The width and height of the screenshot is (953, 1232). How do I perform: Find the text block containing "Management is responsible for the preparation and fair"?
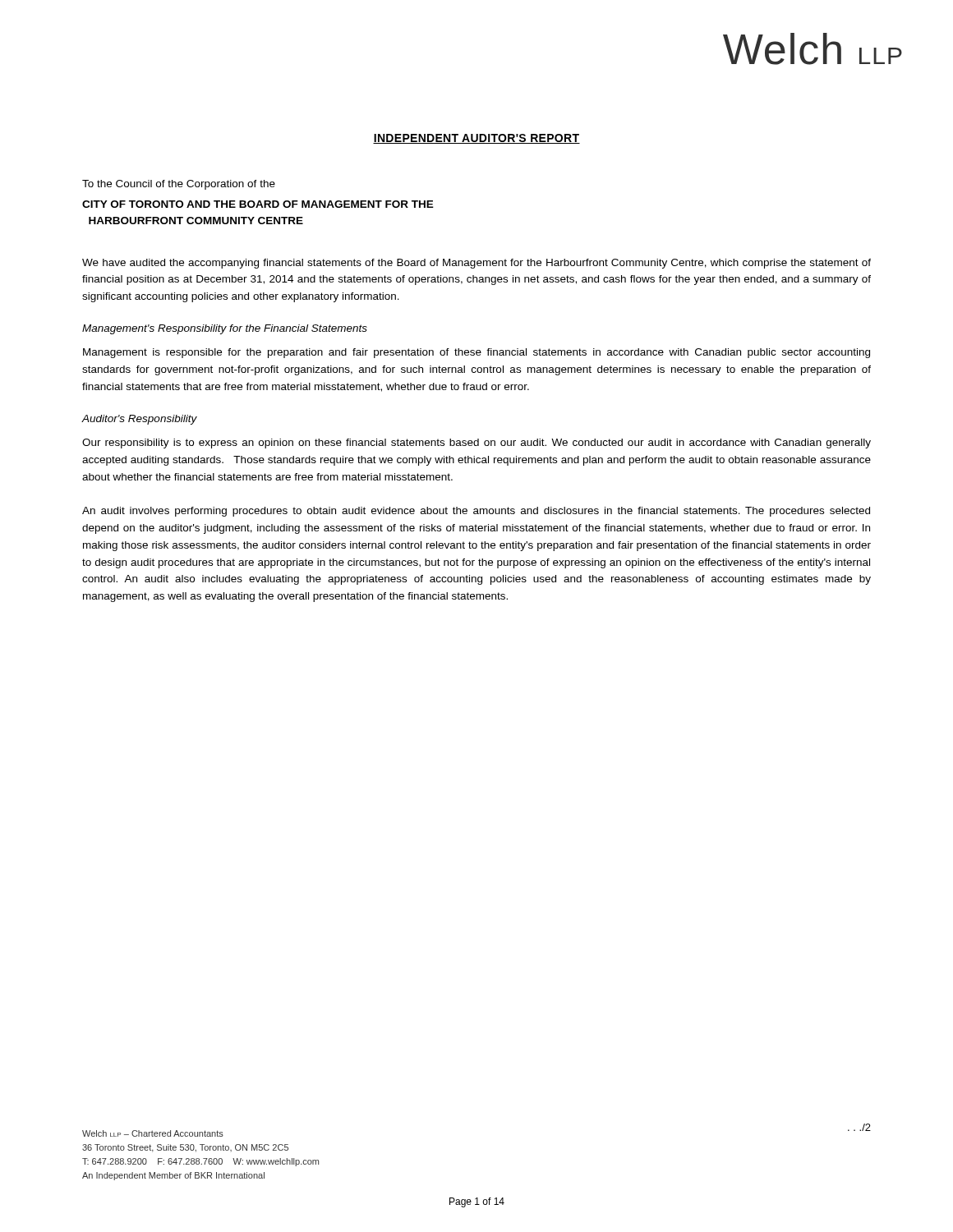click(x=476, y=369)
